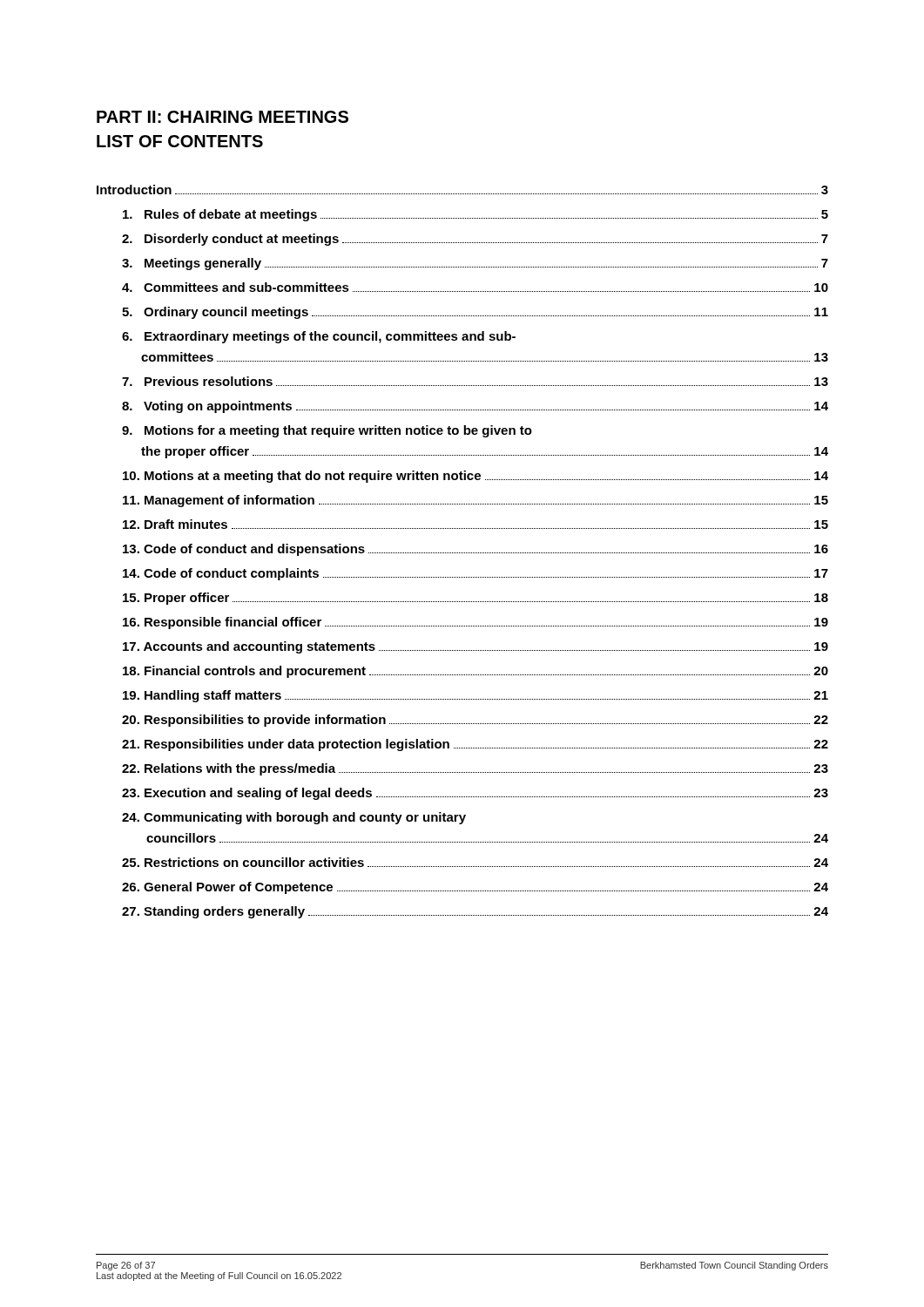This screenshot has height=1307, width=924.
Task: Locate the text starting "19. Handling staff"
Action: pos(475,695)
